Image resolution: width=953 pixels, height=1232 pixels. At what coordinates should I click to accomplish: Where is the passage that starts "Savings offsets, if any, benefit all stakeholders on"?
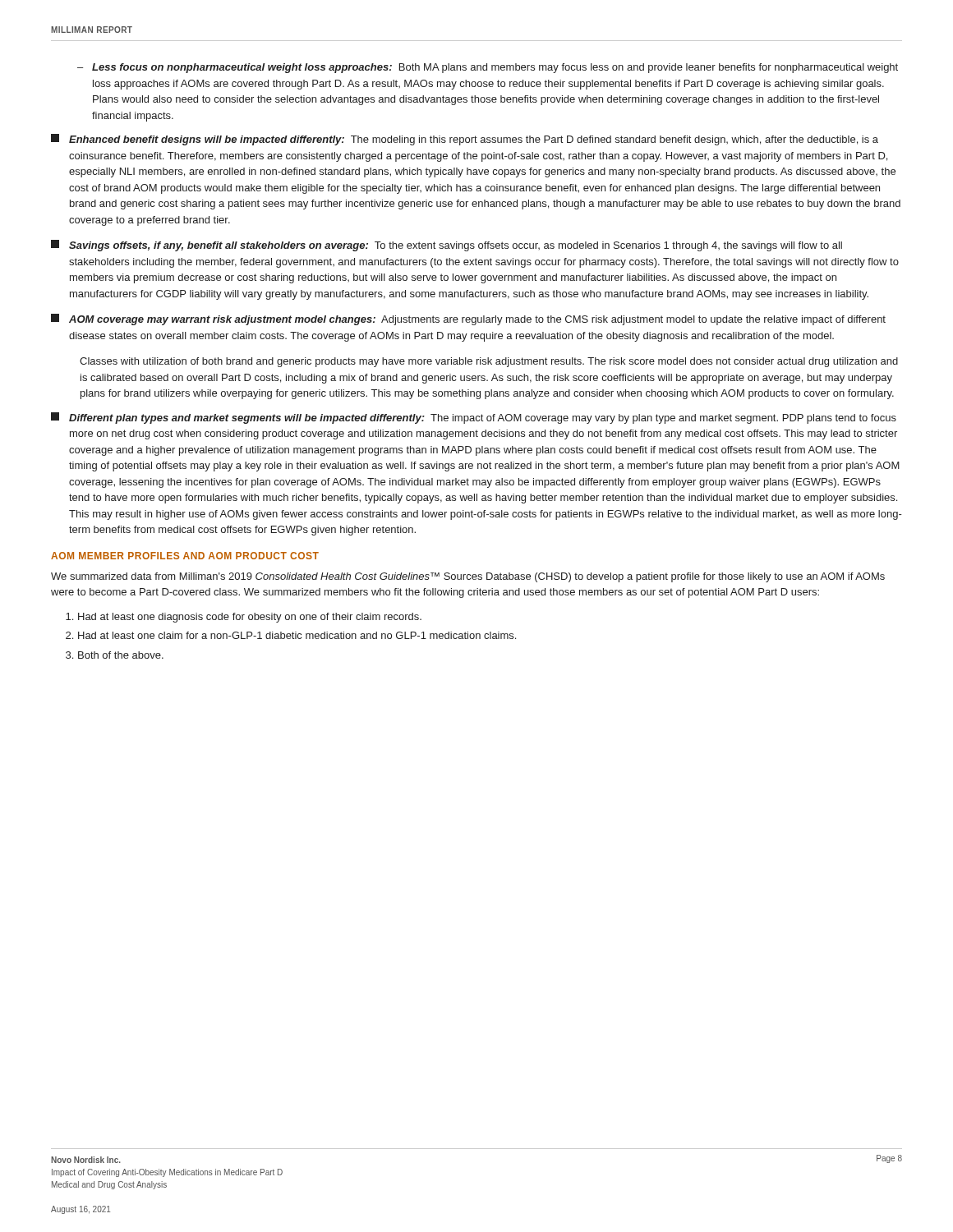coord(476,269)
